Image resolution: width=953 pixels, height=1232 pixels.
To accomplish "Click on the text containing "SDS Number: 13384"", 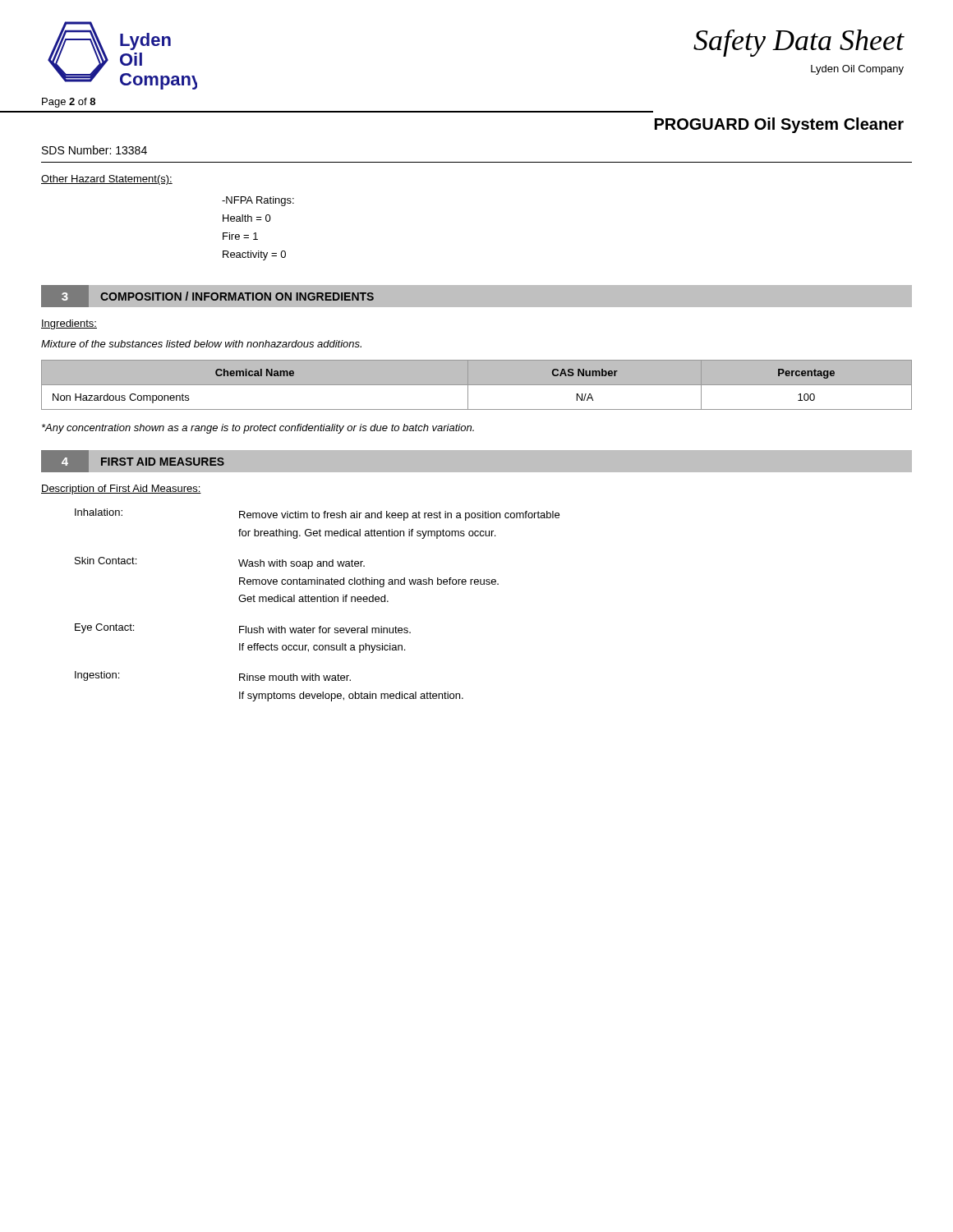I will (94, 150).
